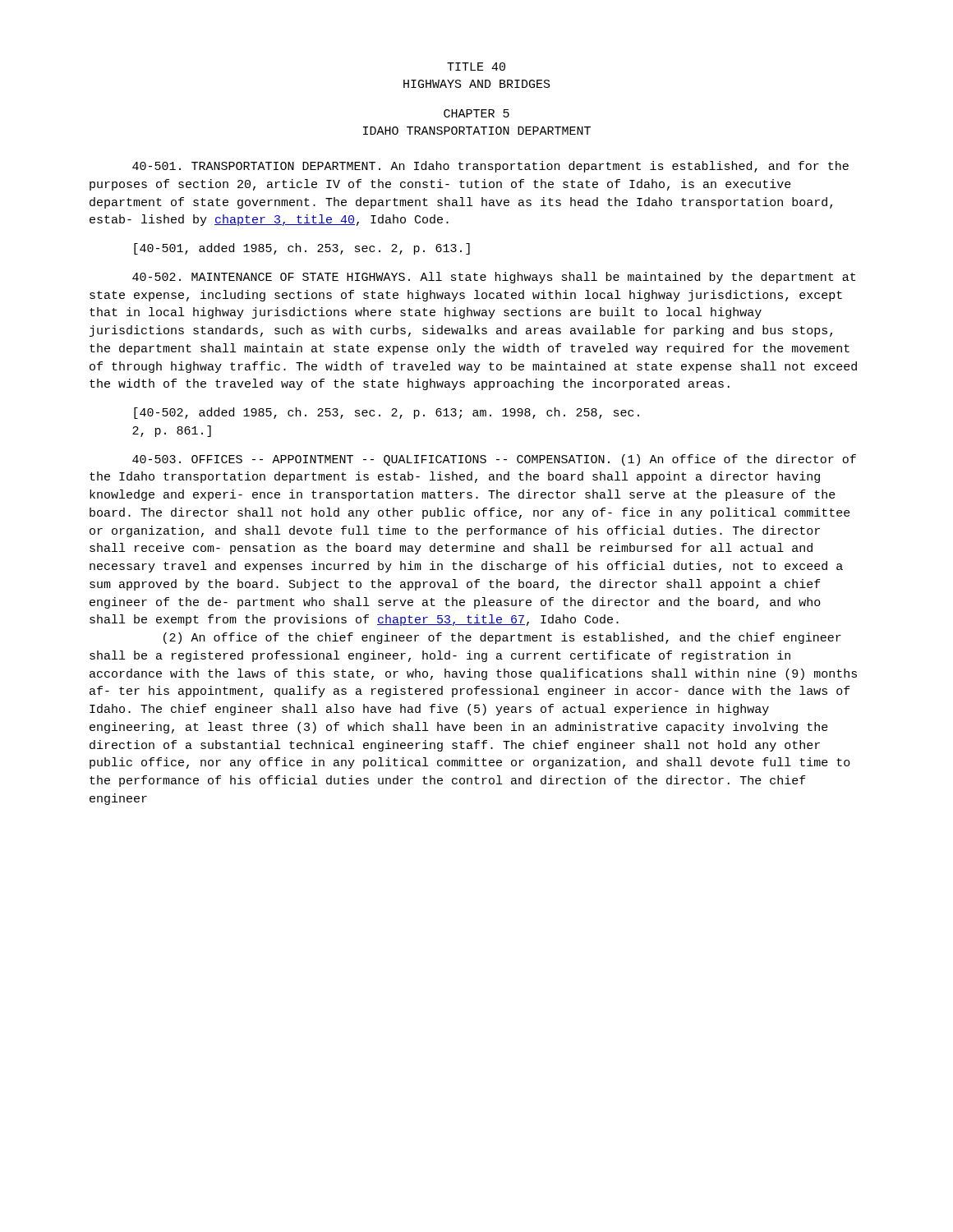Image resolution: width=953 pixels, height=1232 pixels.
Task: Point to the block beginning "40-501. TRANSPORTATION DEPARTMENT. An Idaho transportation department"
Action: 476,194
